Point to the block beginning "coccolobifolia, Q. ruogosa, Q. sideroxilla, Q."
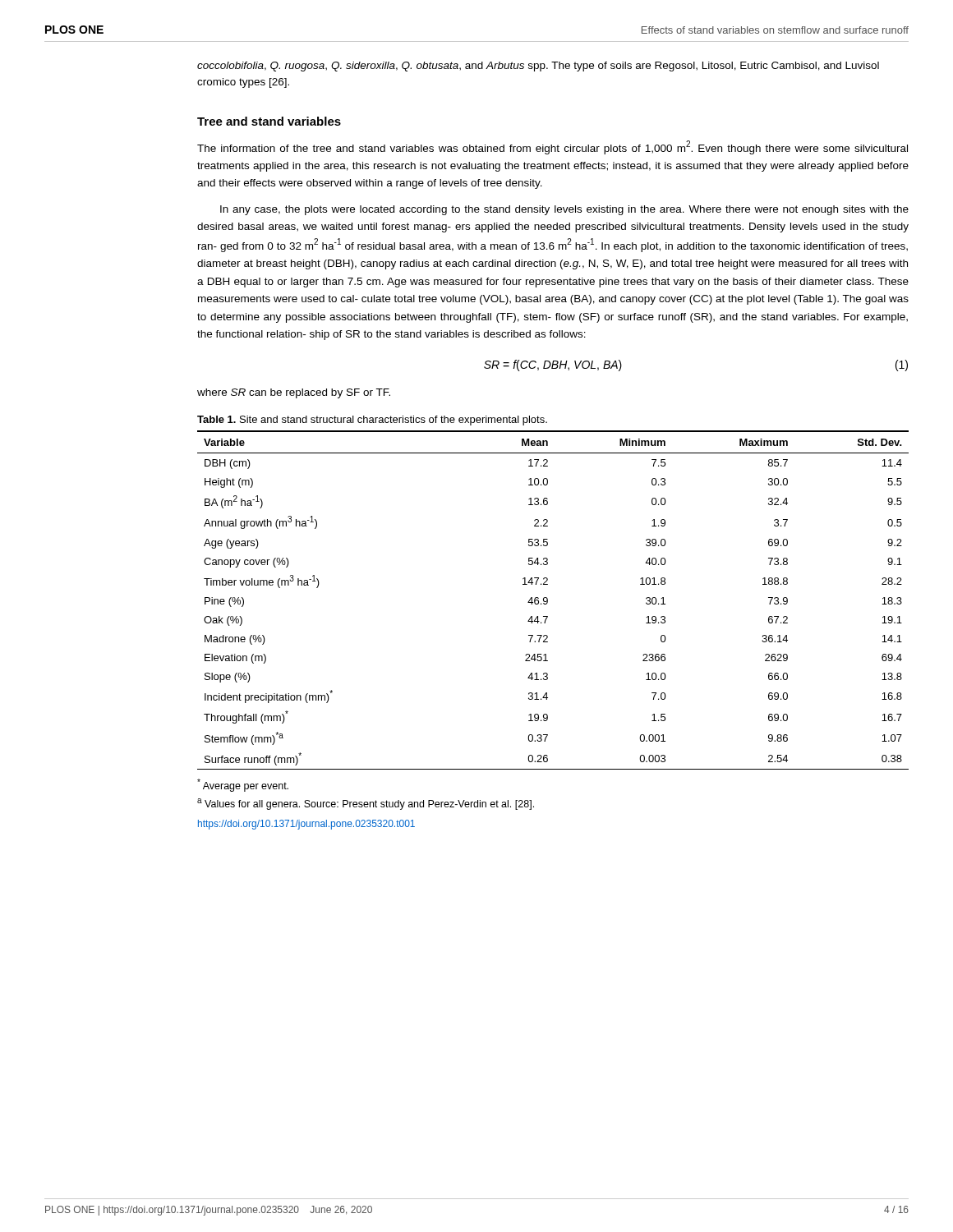The width and height of the screenshot is (953, 1232). 538,74
